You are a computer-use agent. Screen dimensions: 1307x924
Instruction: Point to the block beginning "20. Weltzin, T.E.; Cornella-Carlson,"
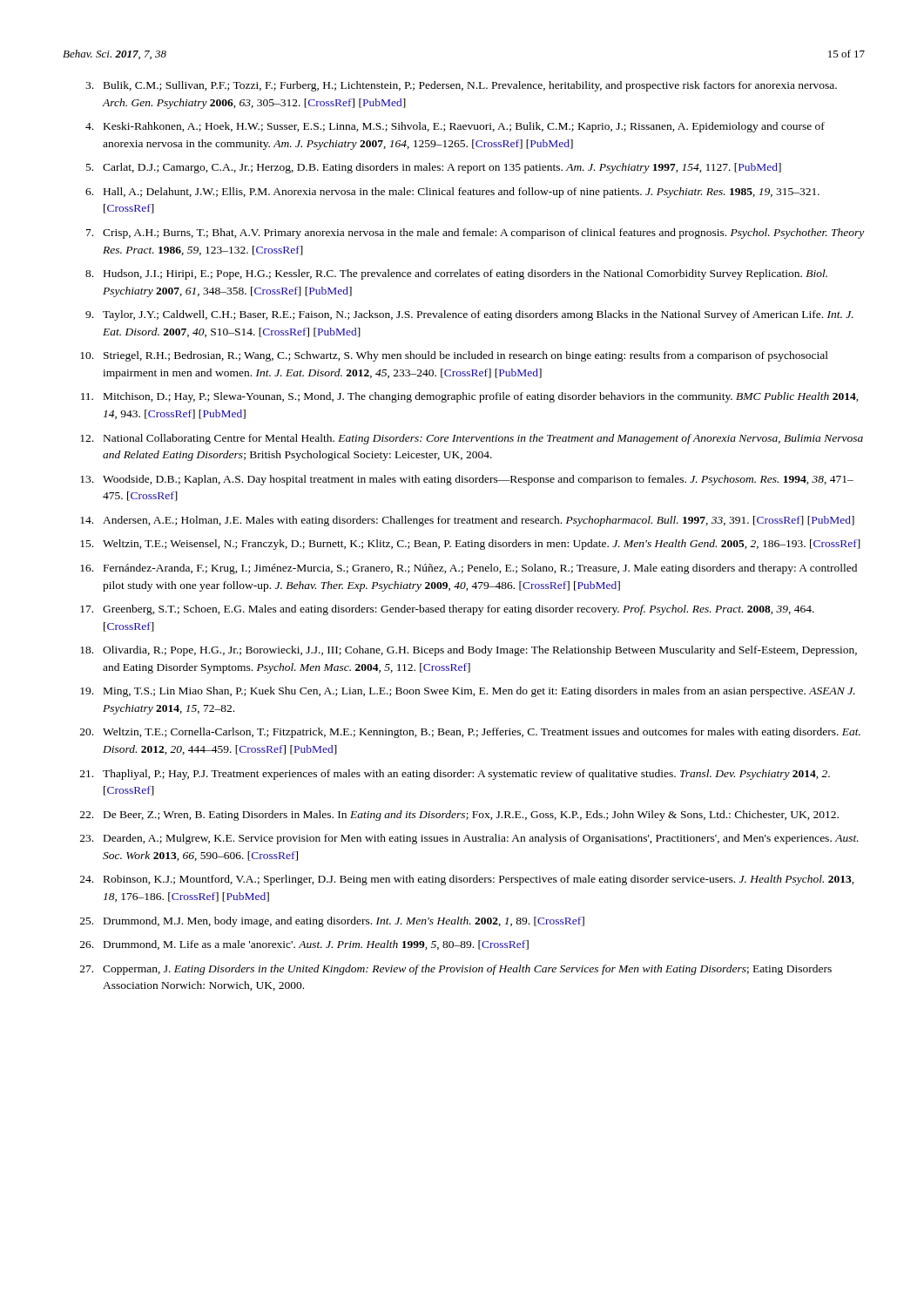point(464,741)
